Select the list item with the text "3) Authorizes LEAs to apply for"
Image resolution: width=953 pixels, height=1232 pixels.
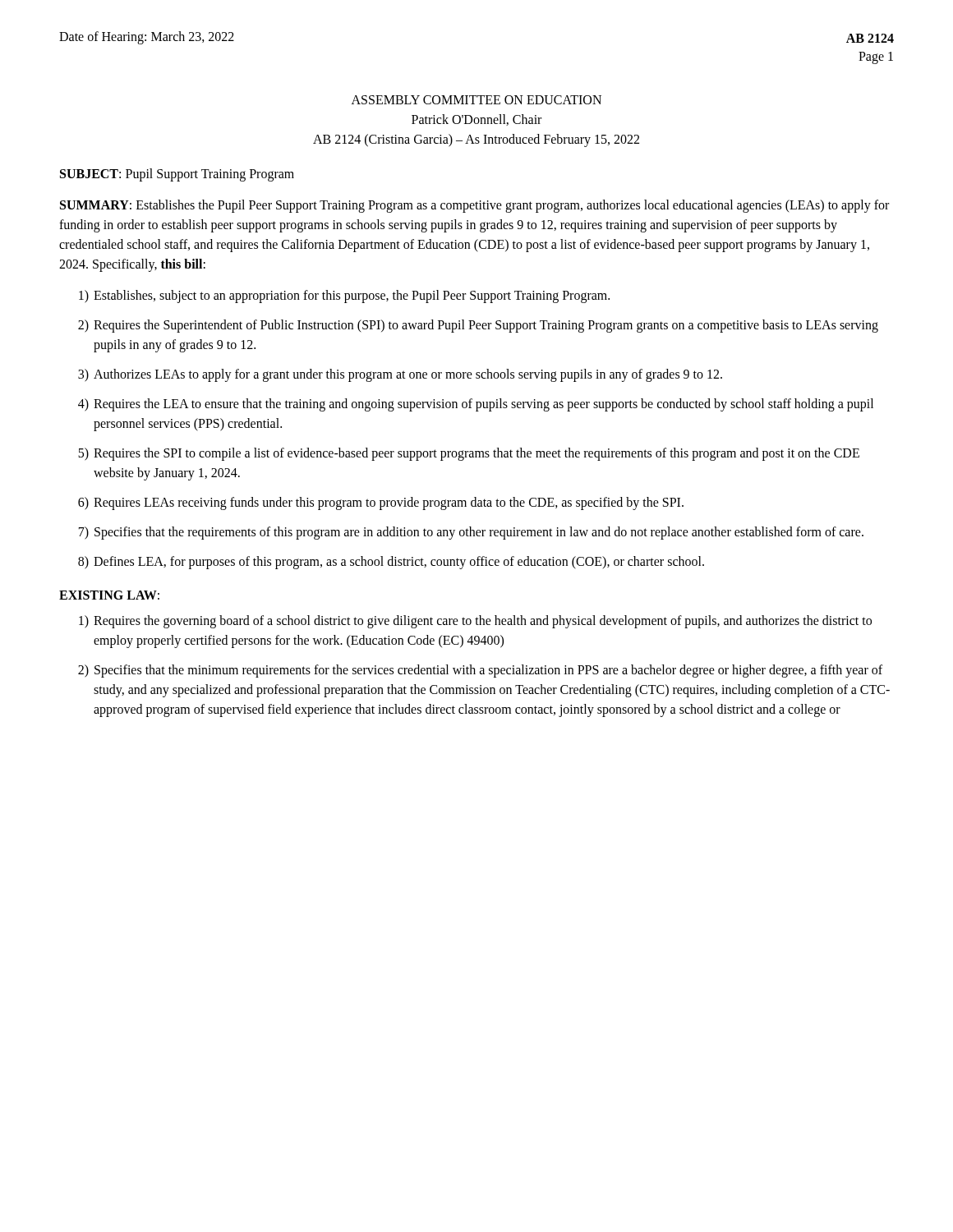pyautogui.click(x=476, y=375)
